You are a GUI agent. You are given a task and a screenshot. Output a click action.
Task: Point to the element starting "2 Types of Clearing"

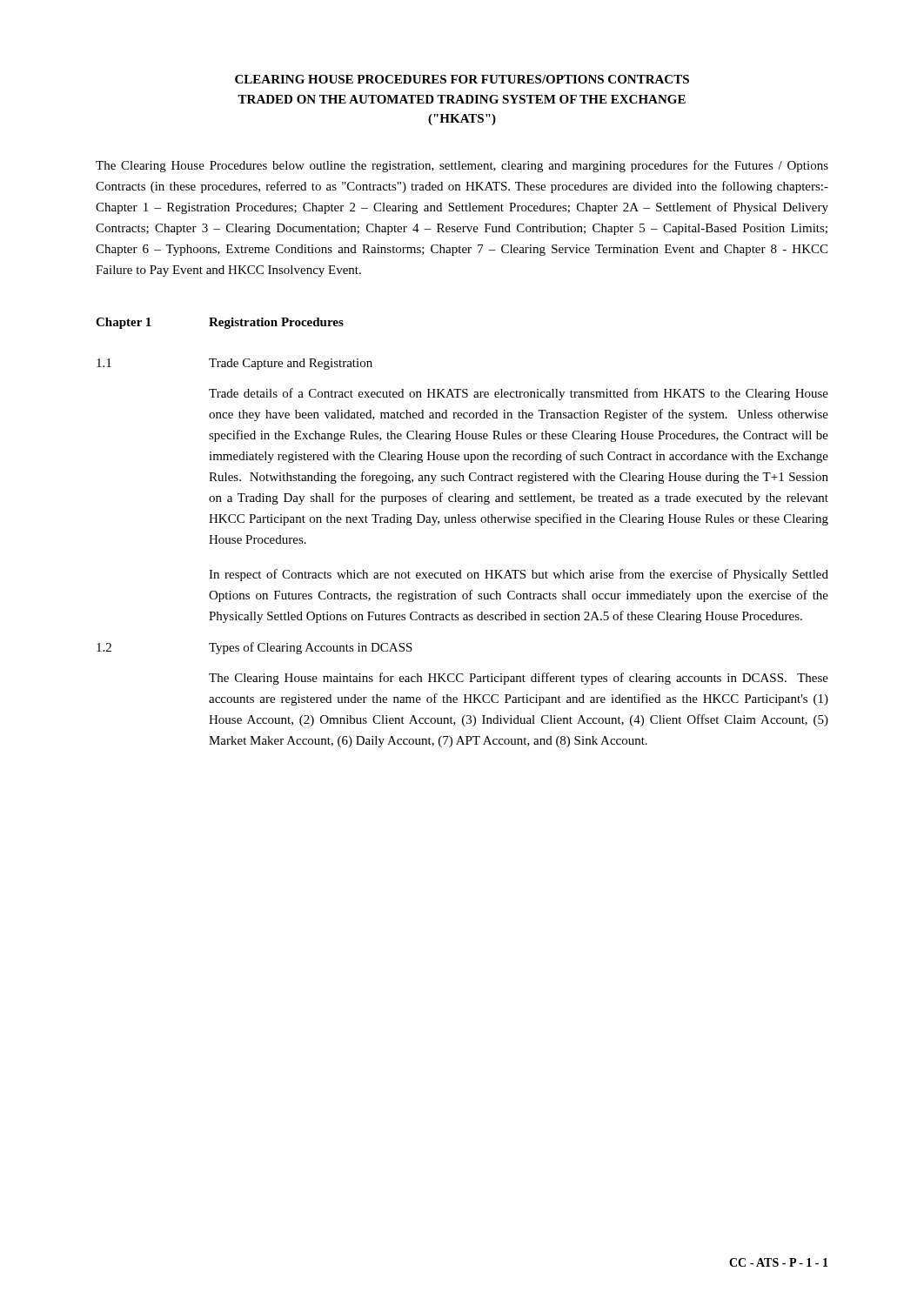point(254,647)
